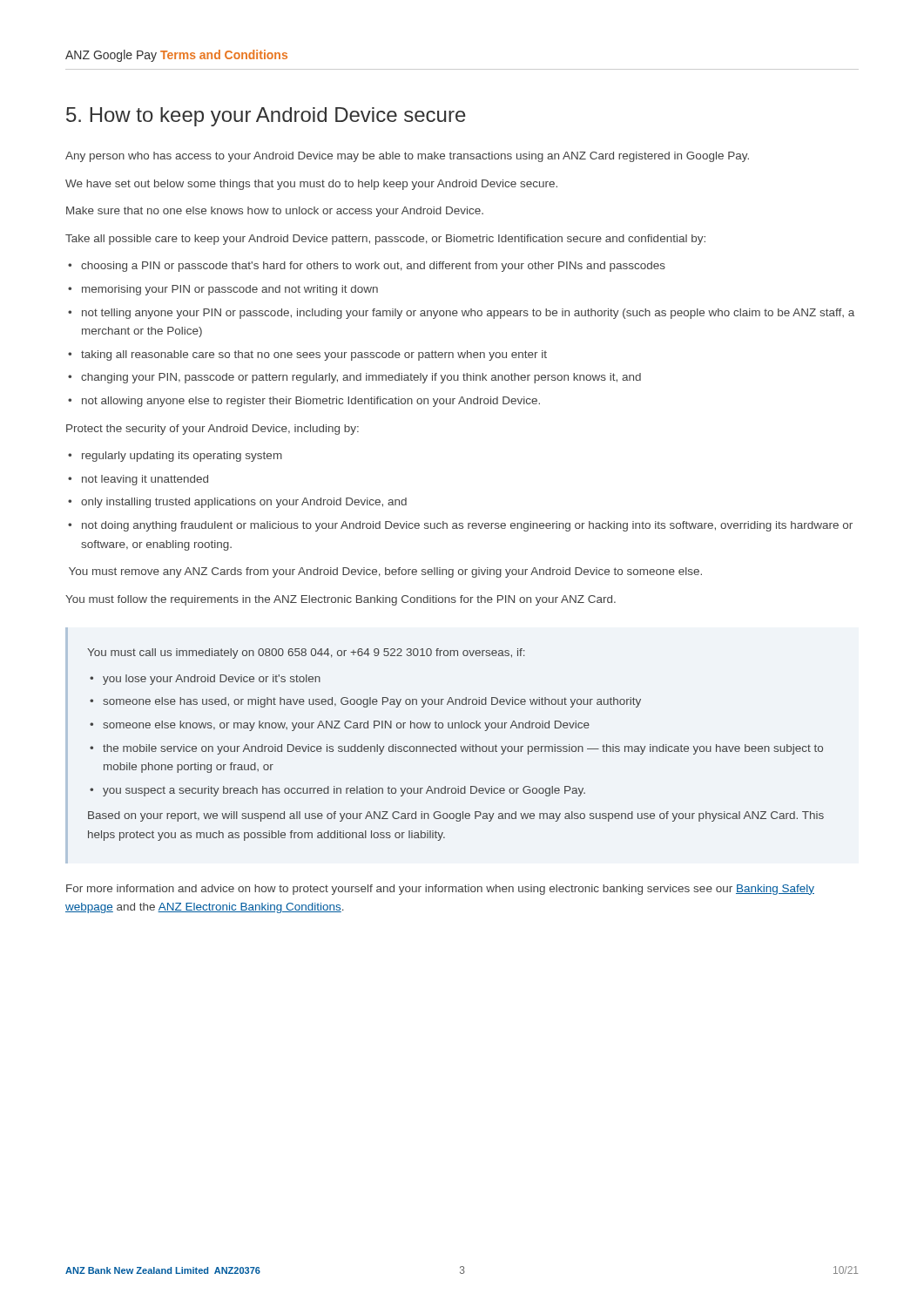924x1307 pixels.
Task: Locate the text starting "the mobile service on your Android"
Action: click(463, 757)
